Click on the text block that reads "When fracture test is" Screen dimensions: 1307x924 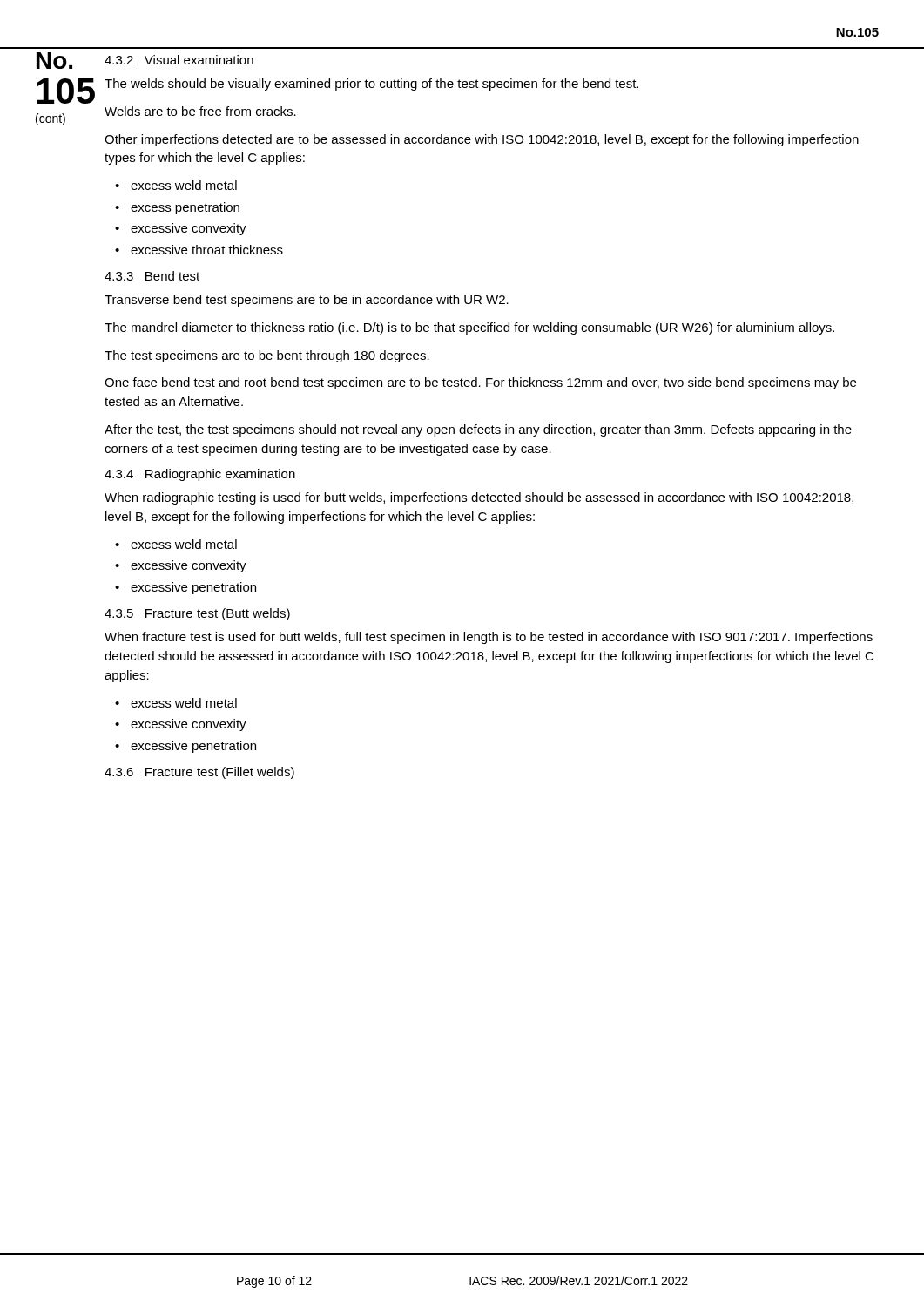489,656
